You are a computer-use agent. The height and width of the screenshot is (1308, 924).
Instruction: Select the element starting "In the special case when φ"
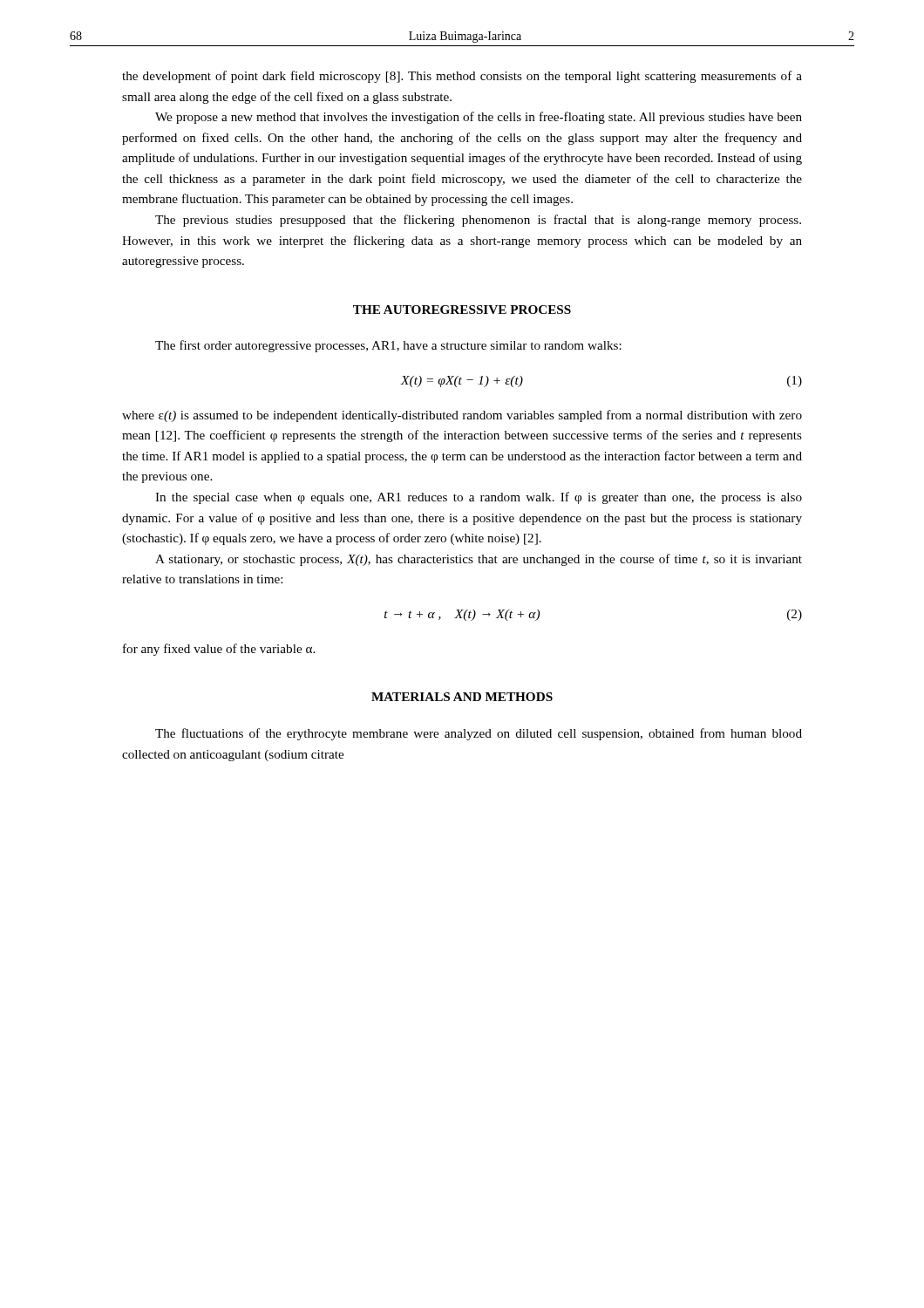462,517
